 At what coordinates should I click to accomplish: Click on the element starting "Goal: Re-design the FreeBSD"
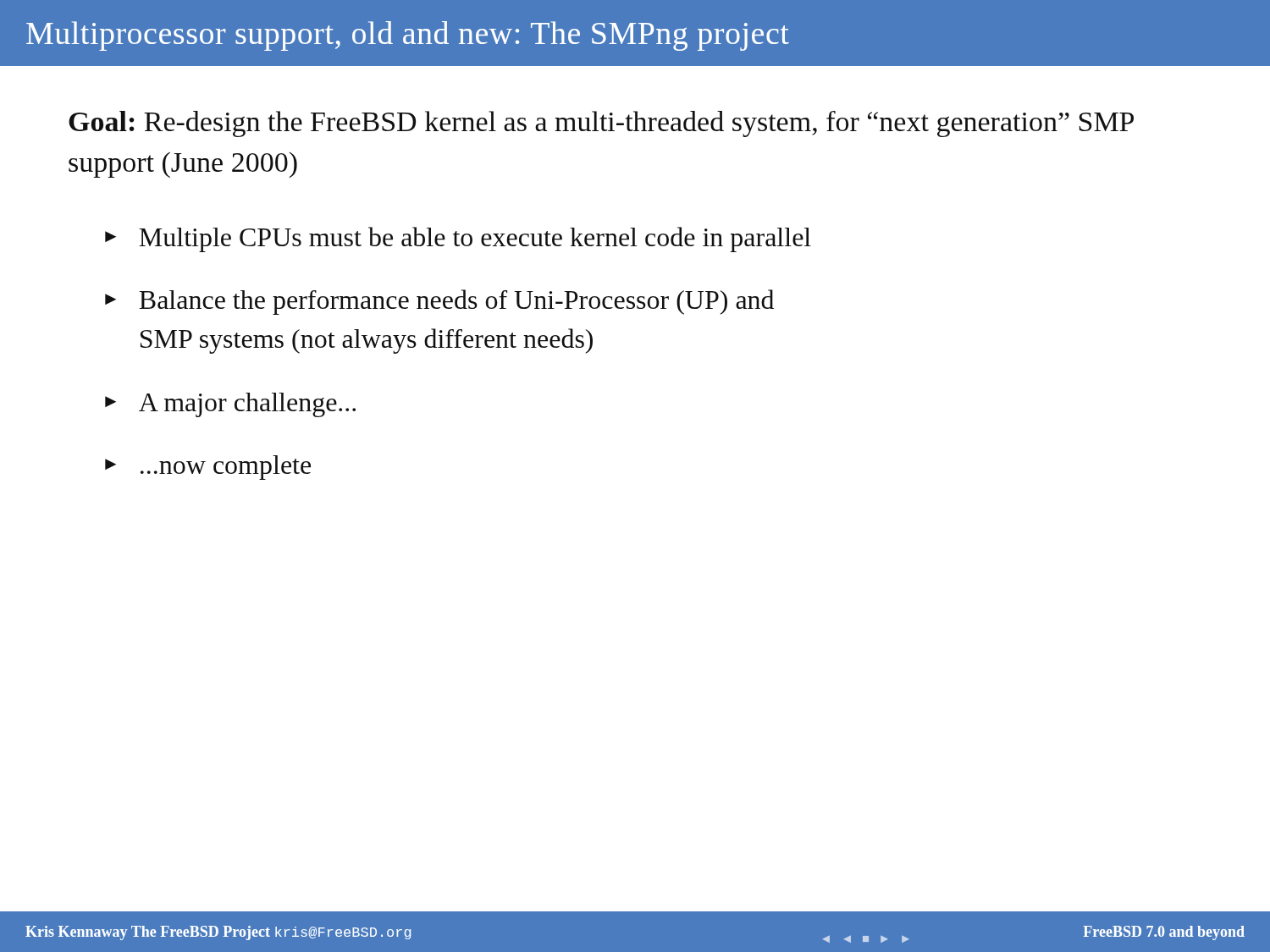click(x=601, y=142)
